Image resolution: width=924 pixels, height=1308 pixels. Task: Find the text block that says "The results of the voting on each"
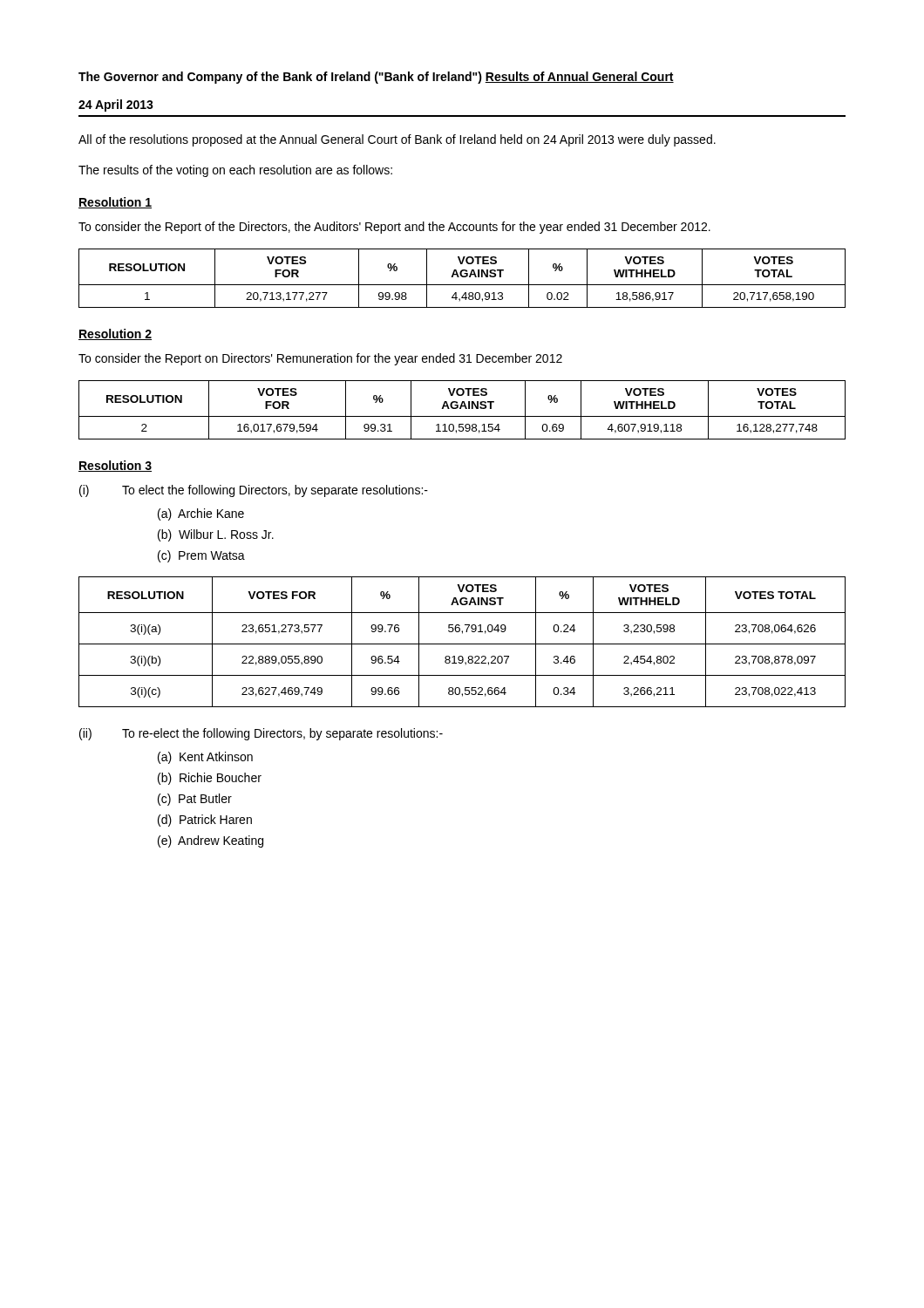tap(236, 170)
